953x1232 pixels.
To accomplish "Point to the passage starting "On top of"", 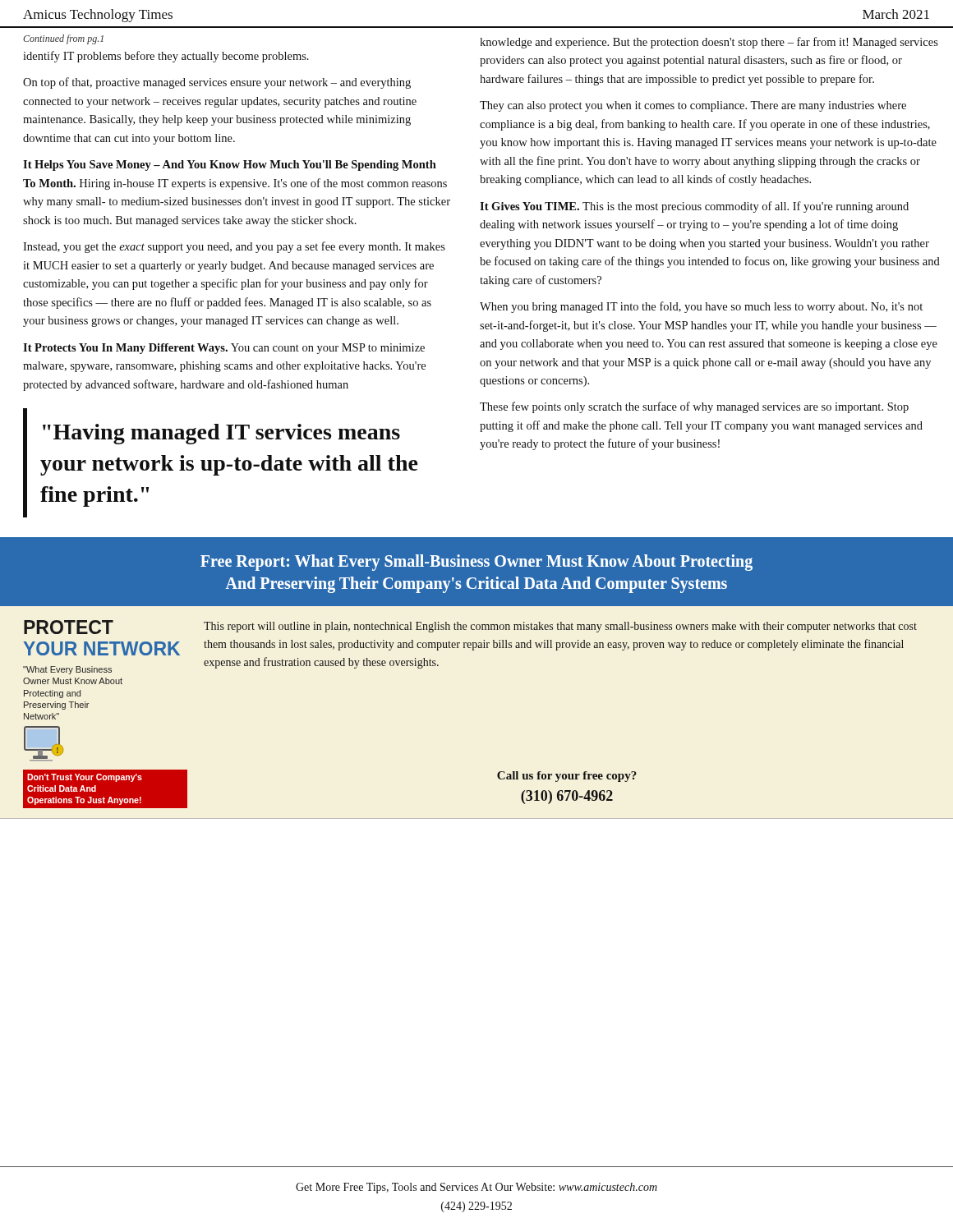I will click(x=237, y=110).
